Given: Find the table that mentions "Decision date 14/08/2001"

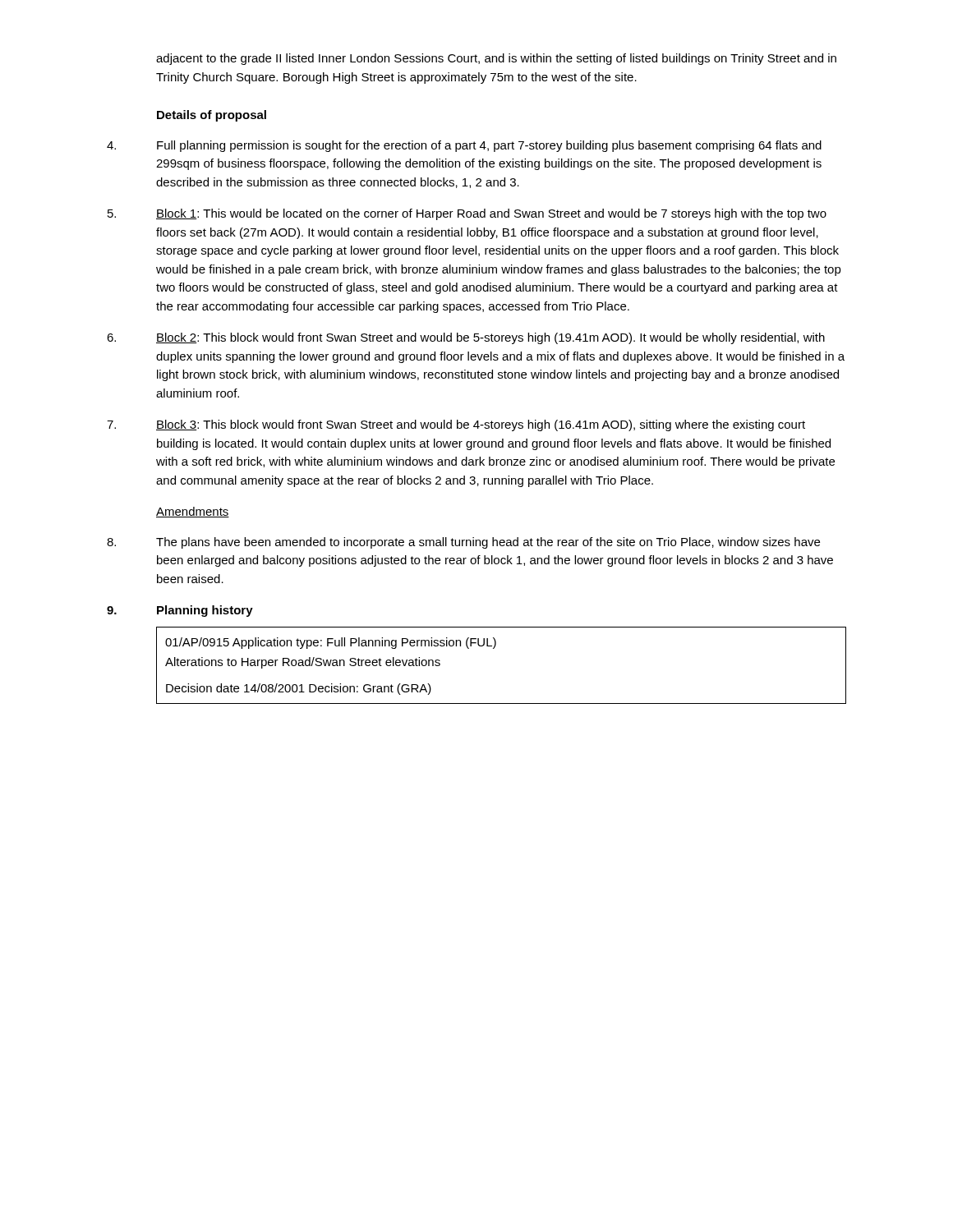Looking at the screenshot, I should click(501, 665).
